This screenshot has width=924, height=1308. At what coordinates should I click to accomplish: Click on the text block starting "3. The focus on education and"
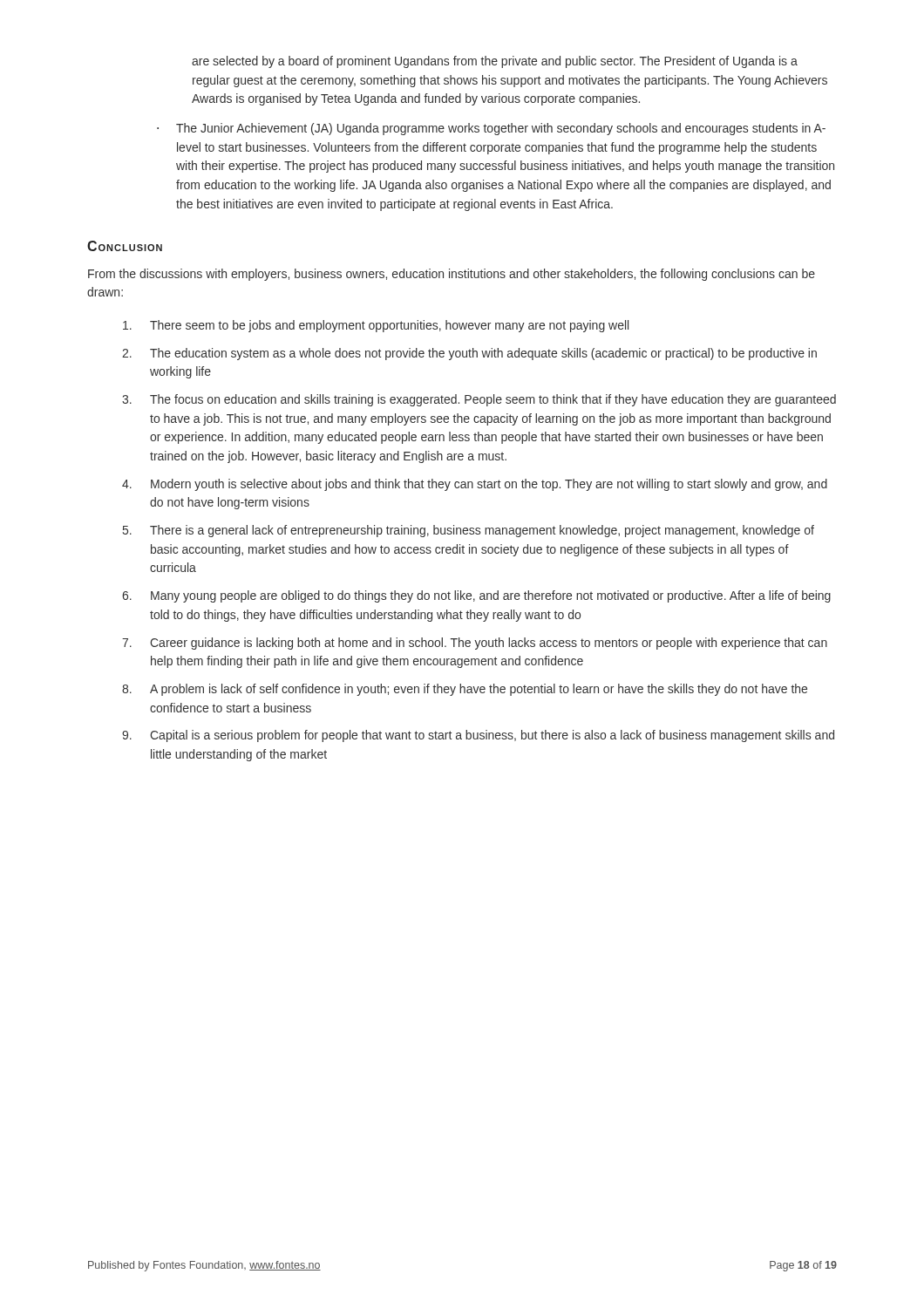tap(479, 428)
